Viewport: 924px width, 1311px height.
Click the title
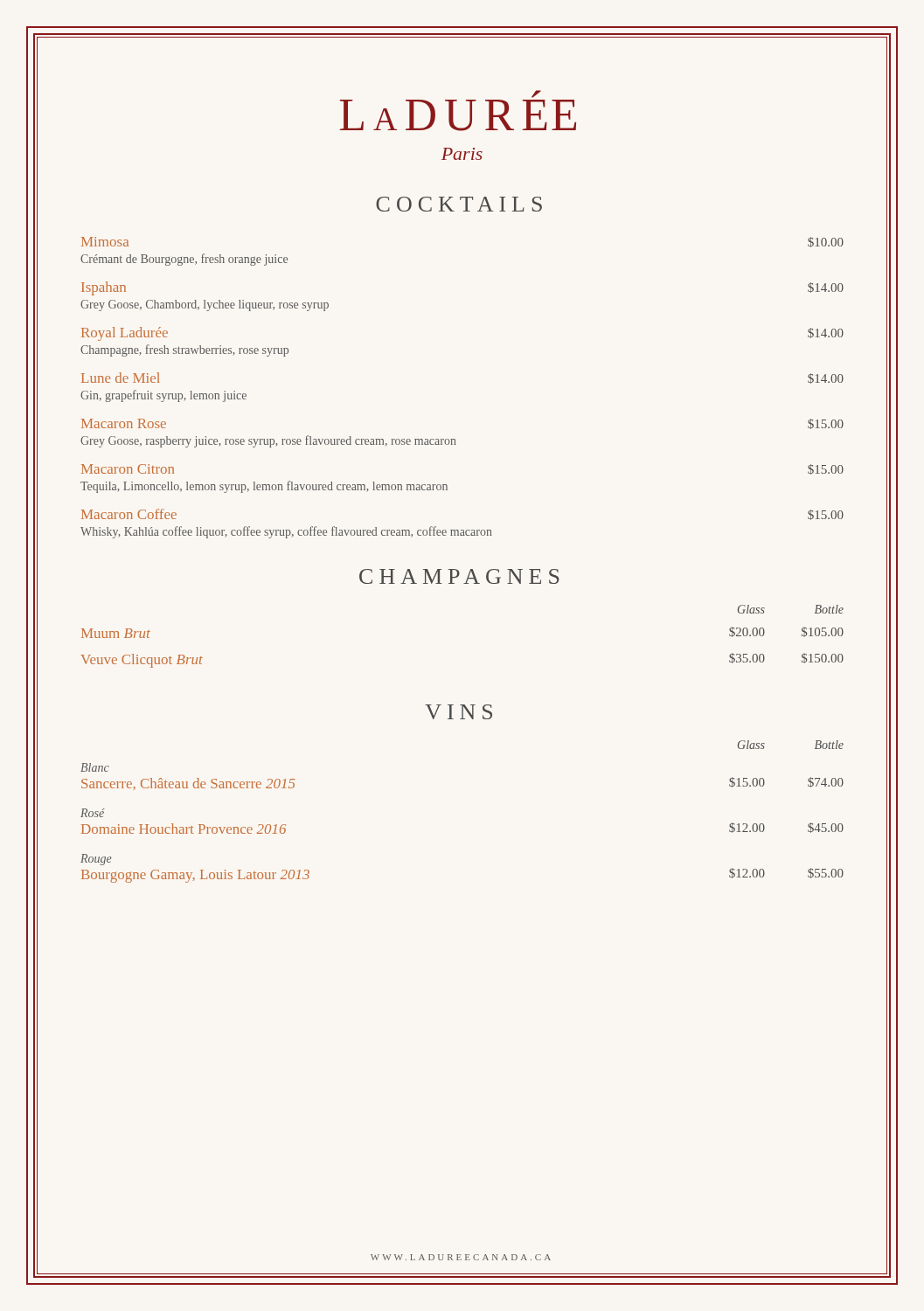click(462, 127)
